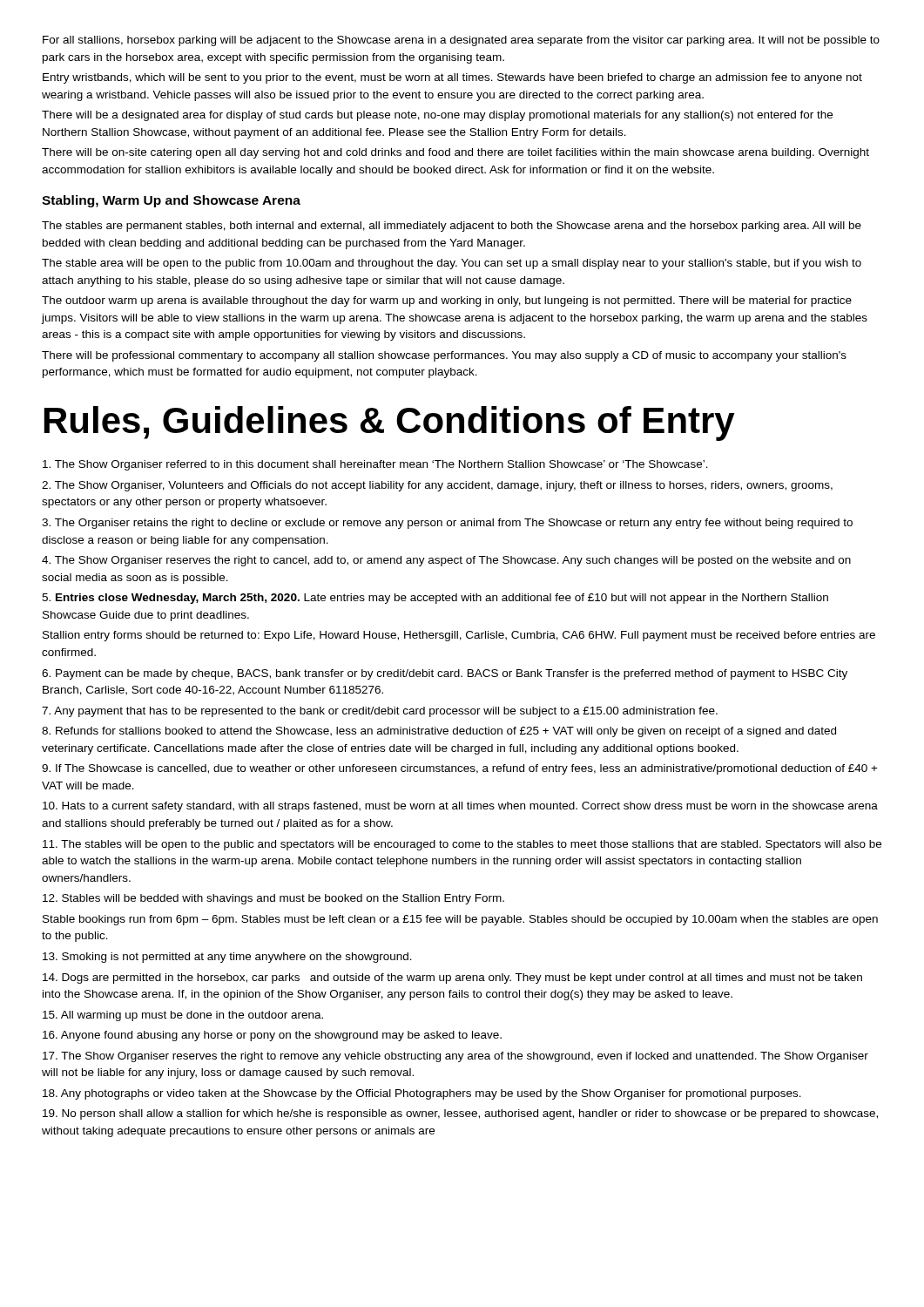Find the element starting "11. The stables will be open"

tap(462, 861)
